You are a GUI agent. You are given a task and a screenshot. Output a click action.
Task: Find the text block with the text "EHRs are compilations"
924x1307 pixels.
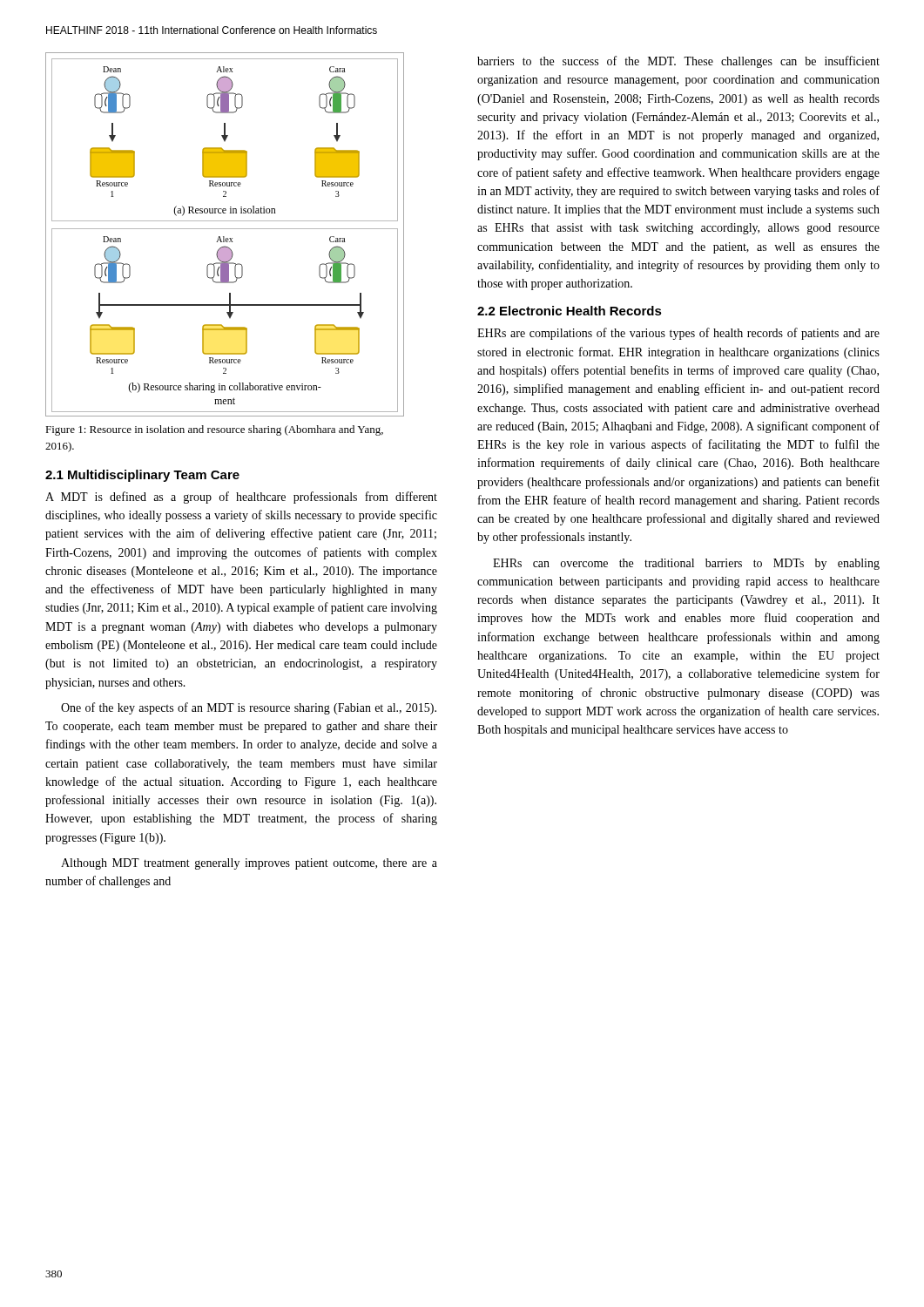point(678,532)
